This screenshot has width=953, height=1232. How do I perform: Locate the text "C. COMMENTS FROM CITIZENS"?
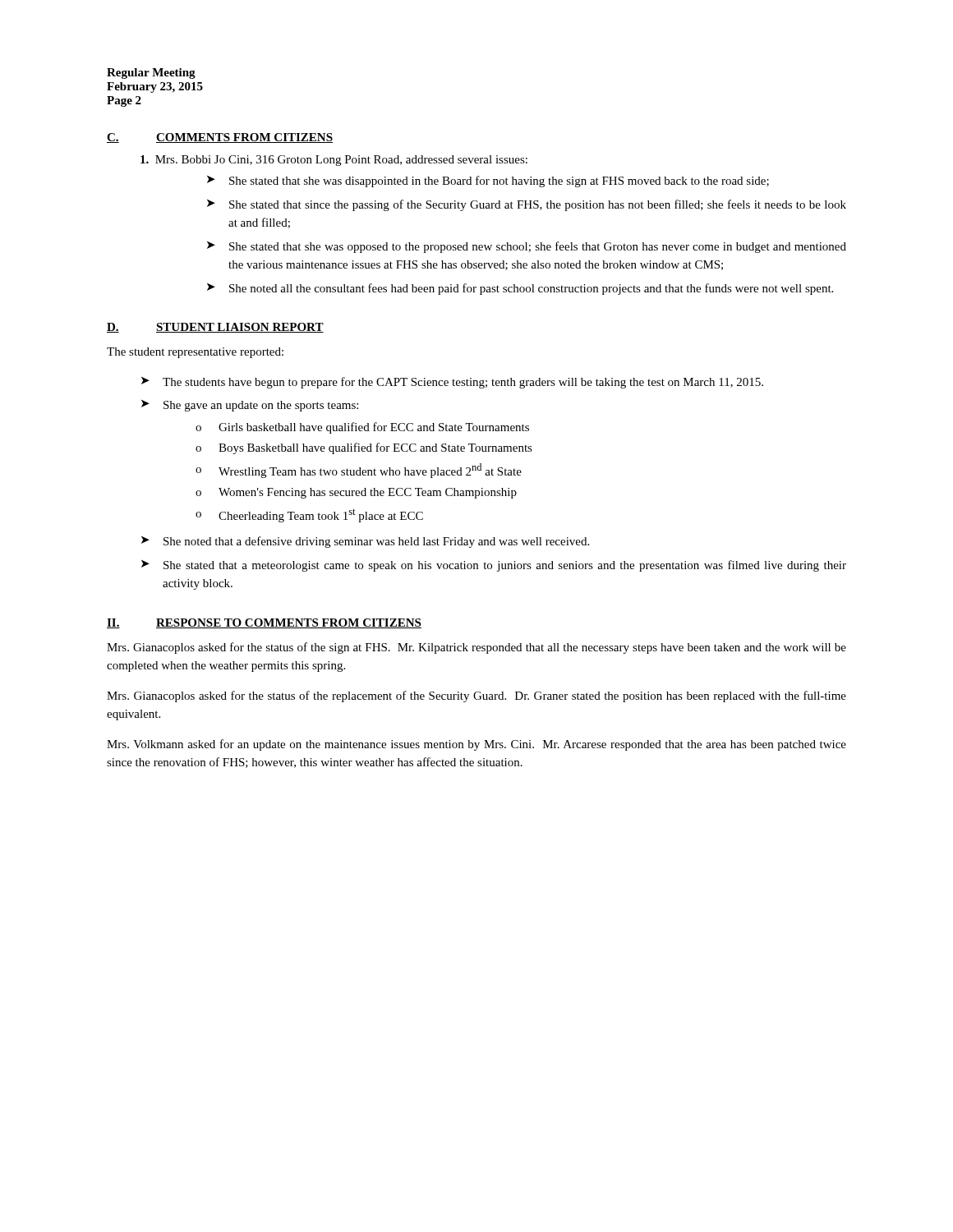[220, 138]
